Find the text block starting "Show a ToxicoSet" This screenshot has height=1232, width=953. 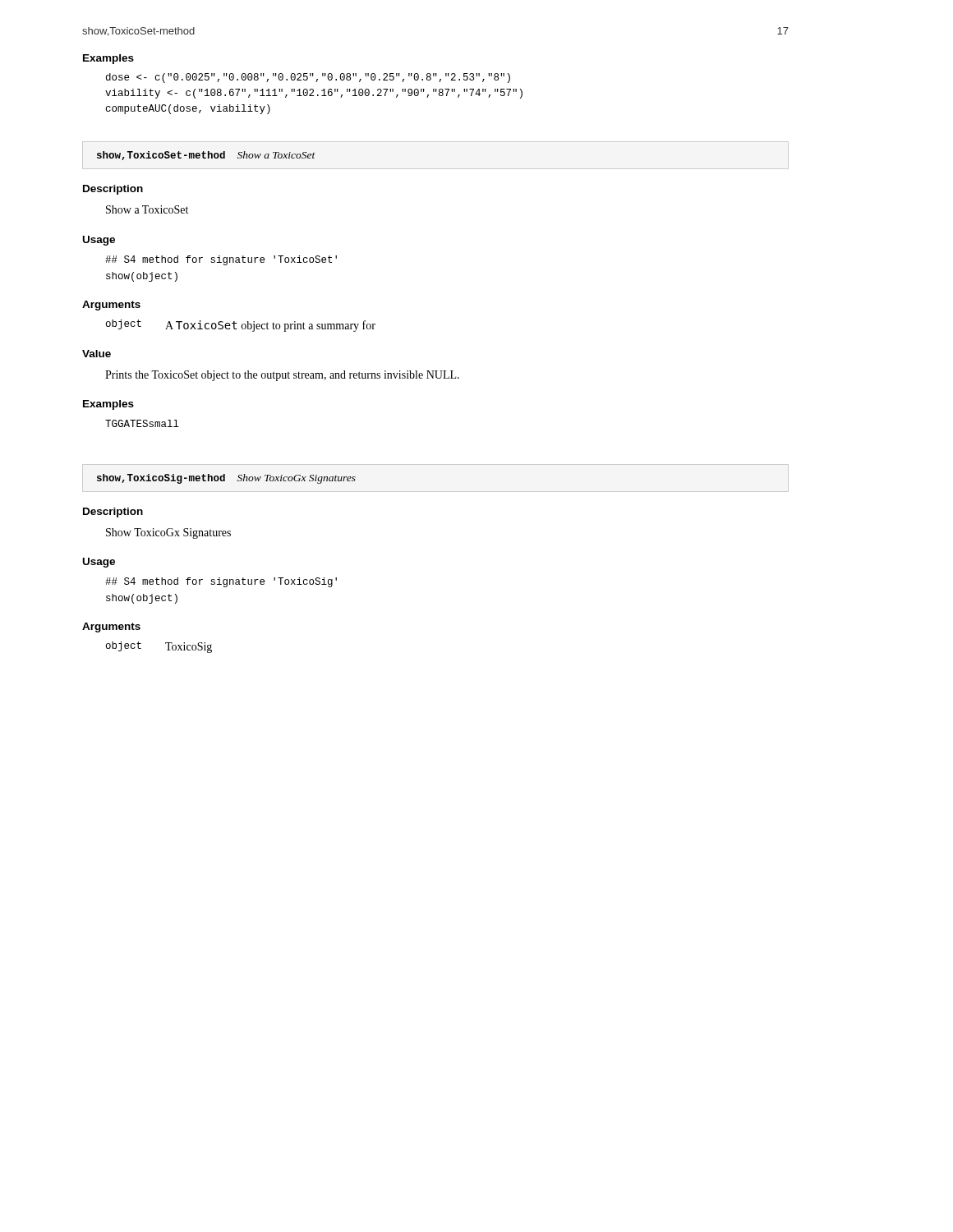(147, 210)
